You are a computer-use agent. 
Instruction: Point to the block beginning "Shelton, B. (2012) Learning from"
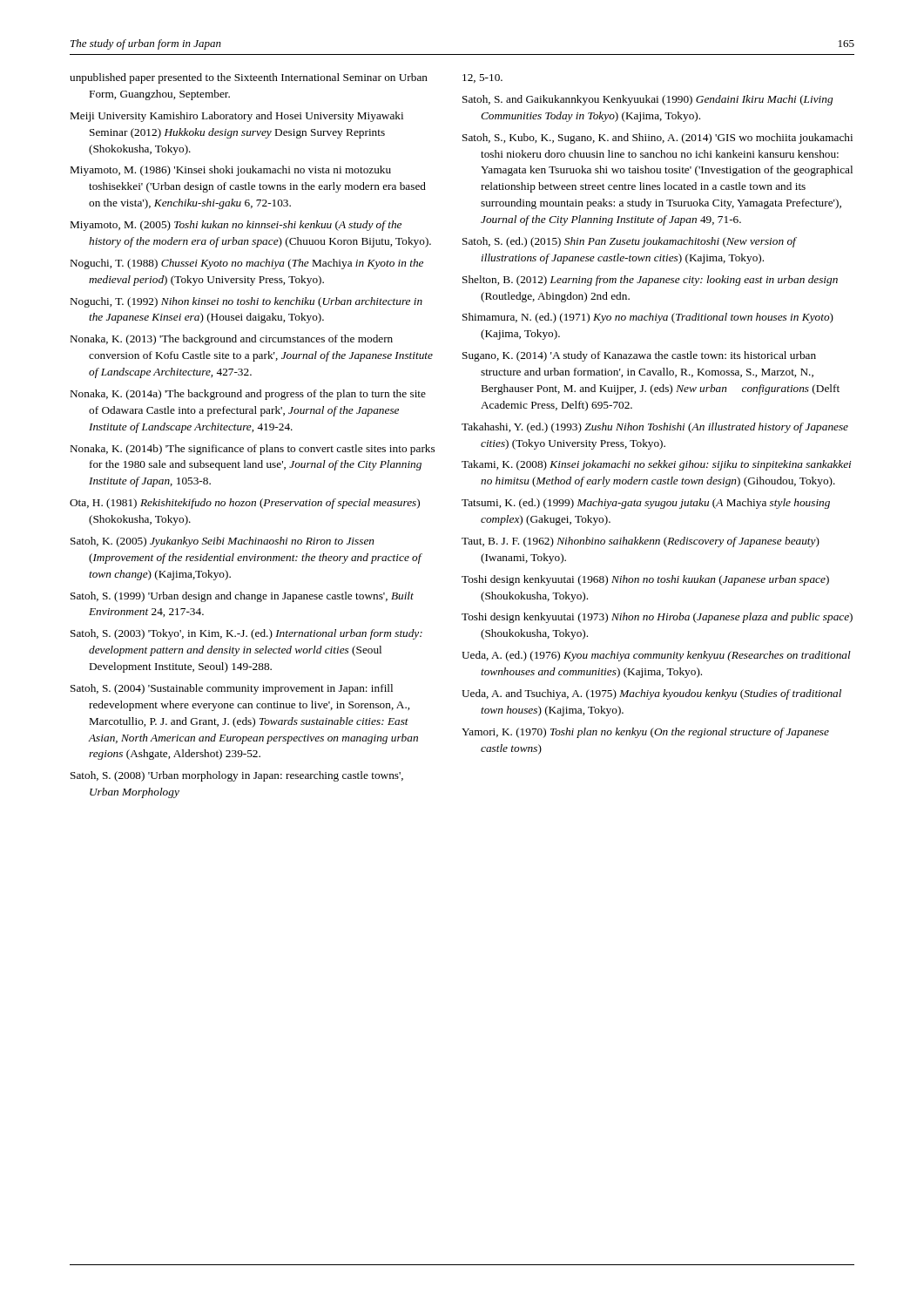click(650, 287)
